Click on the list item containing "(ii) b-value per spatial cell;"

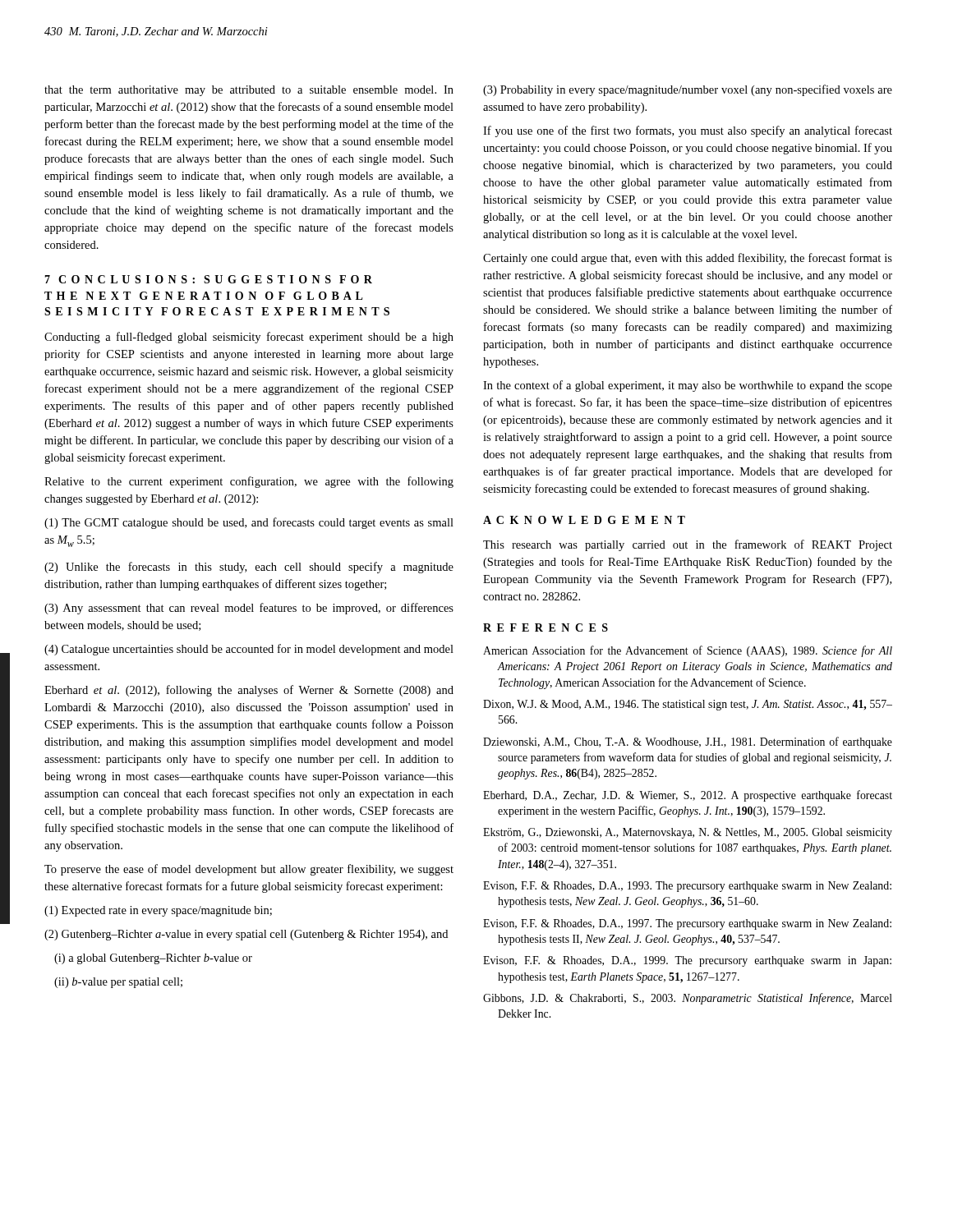point(118,983)
